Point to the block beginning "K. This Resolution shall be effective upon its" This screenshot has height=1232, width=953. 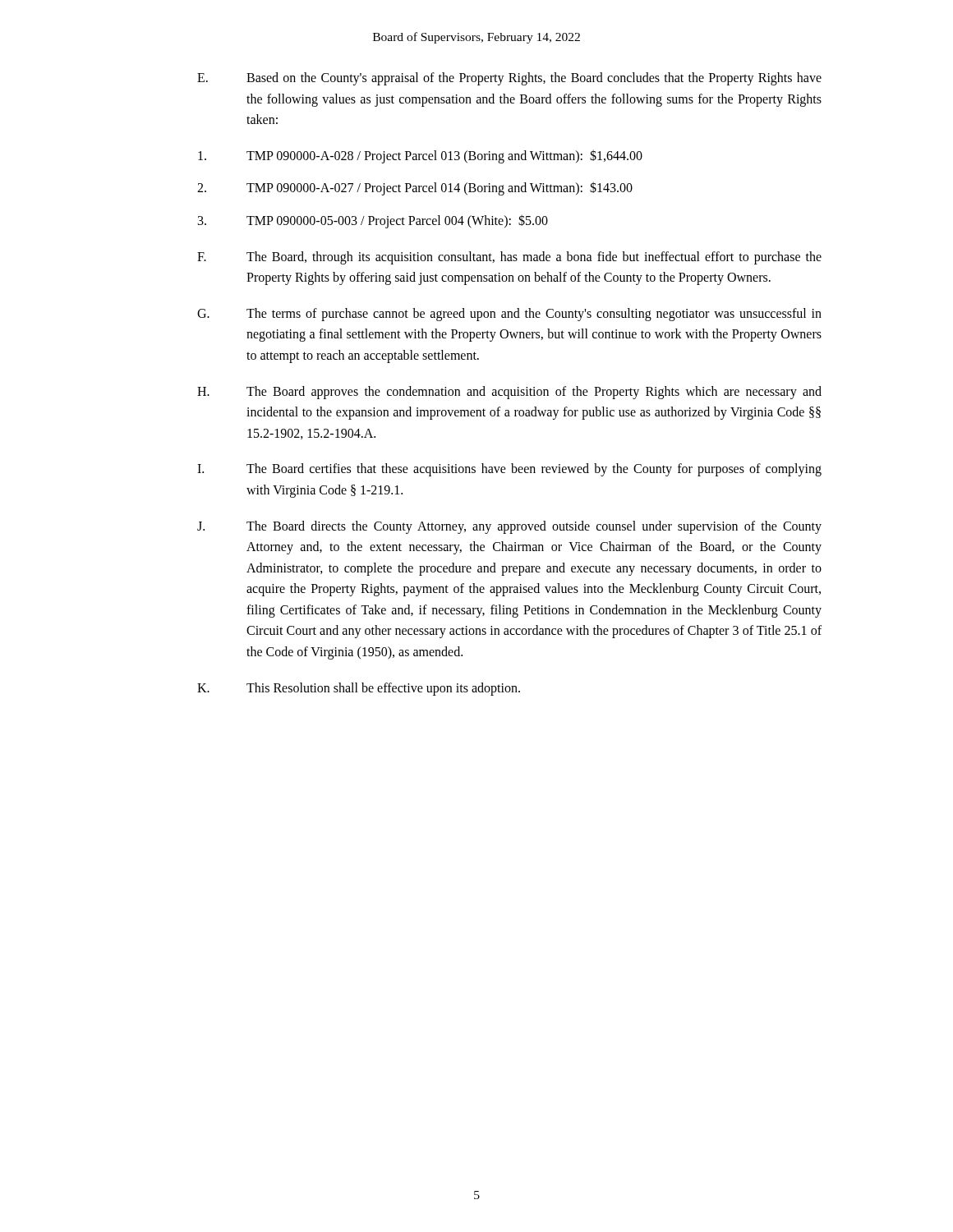point(359,688)
